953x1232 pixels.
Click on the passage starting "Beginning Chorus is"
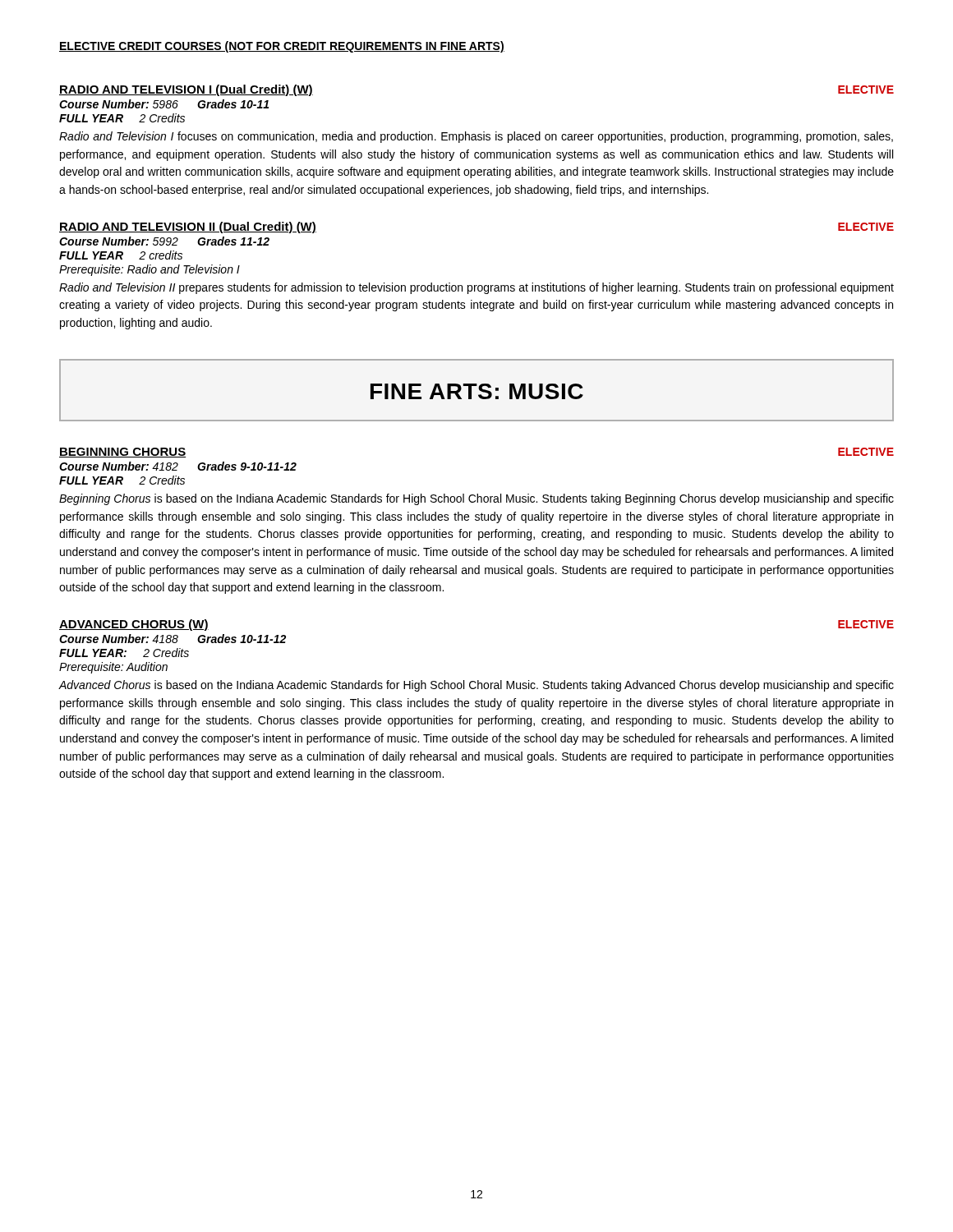coord(476,543)
